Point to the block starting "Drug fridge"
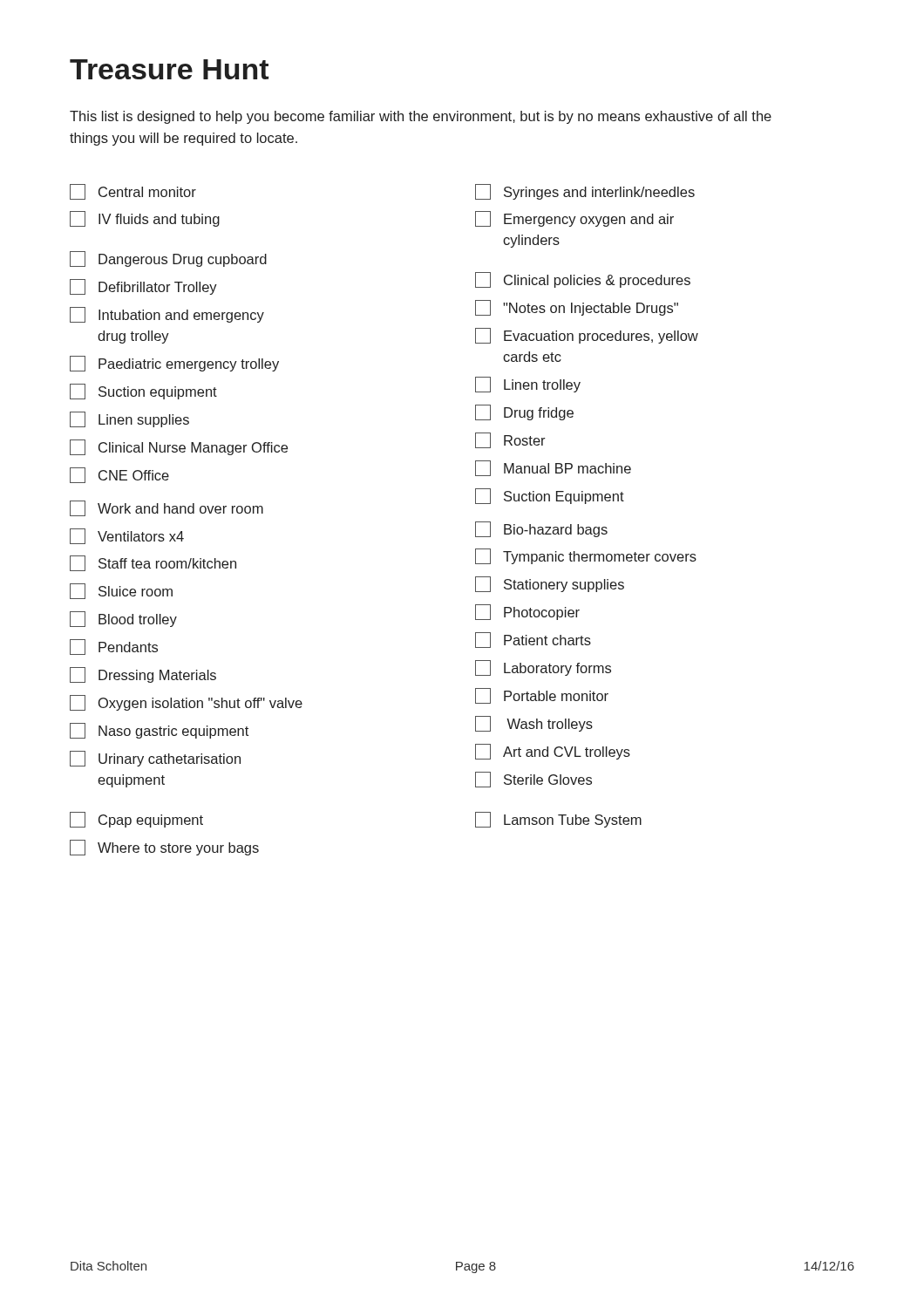 click(x=524, y=412)
